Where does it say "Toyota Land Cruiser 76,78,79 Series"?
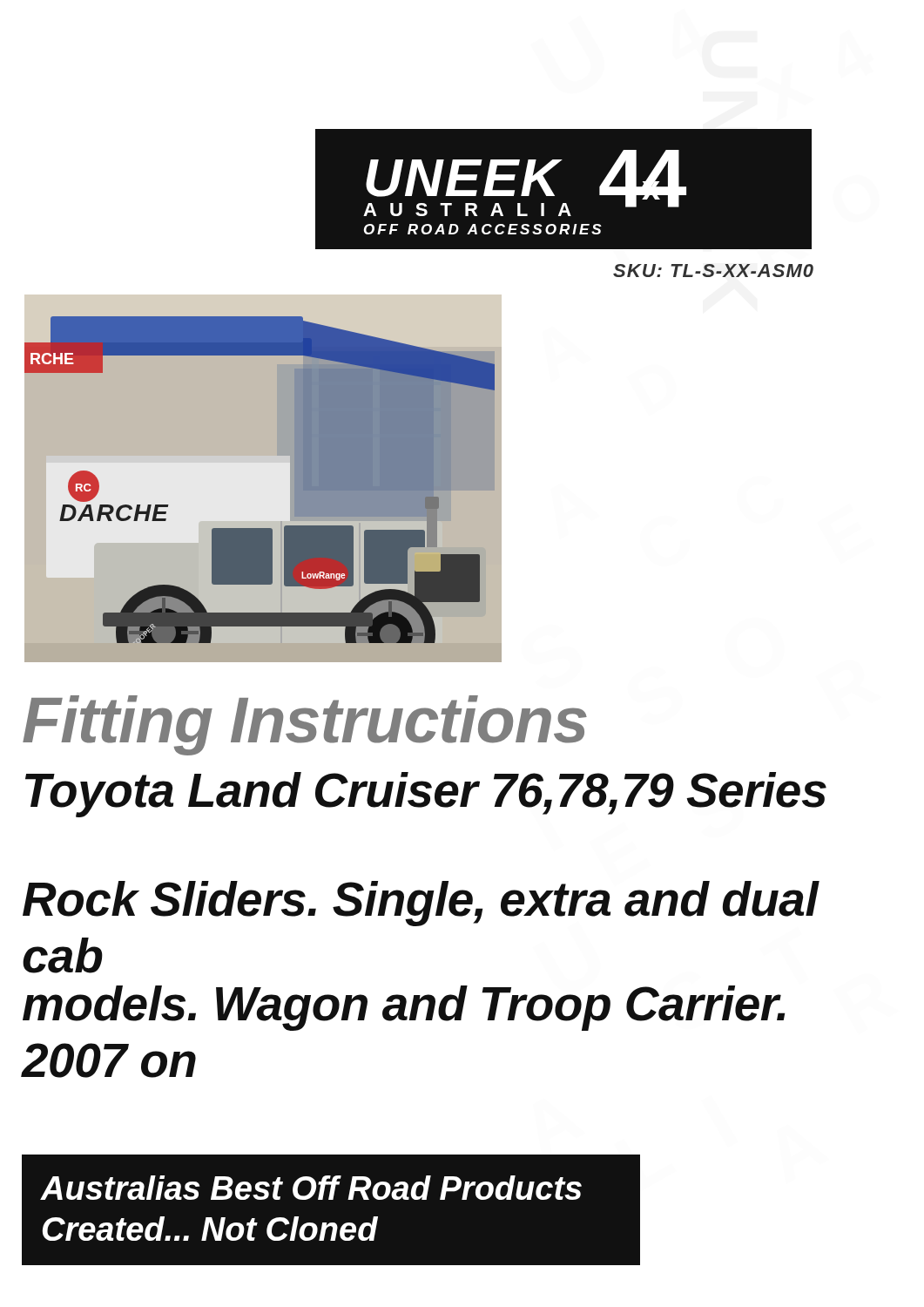Image resolution: width=924 pixels, height=1307 pixels. (425, 790)
